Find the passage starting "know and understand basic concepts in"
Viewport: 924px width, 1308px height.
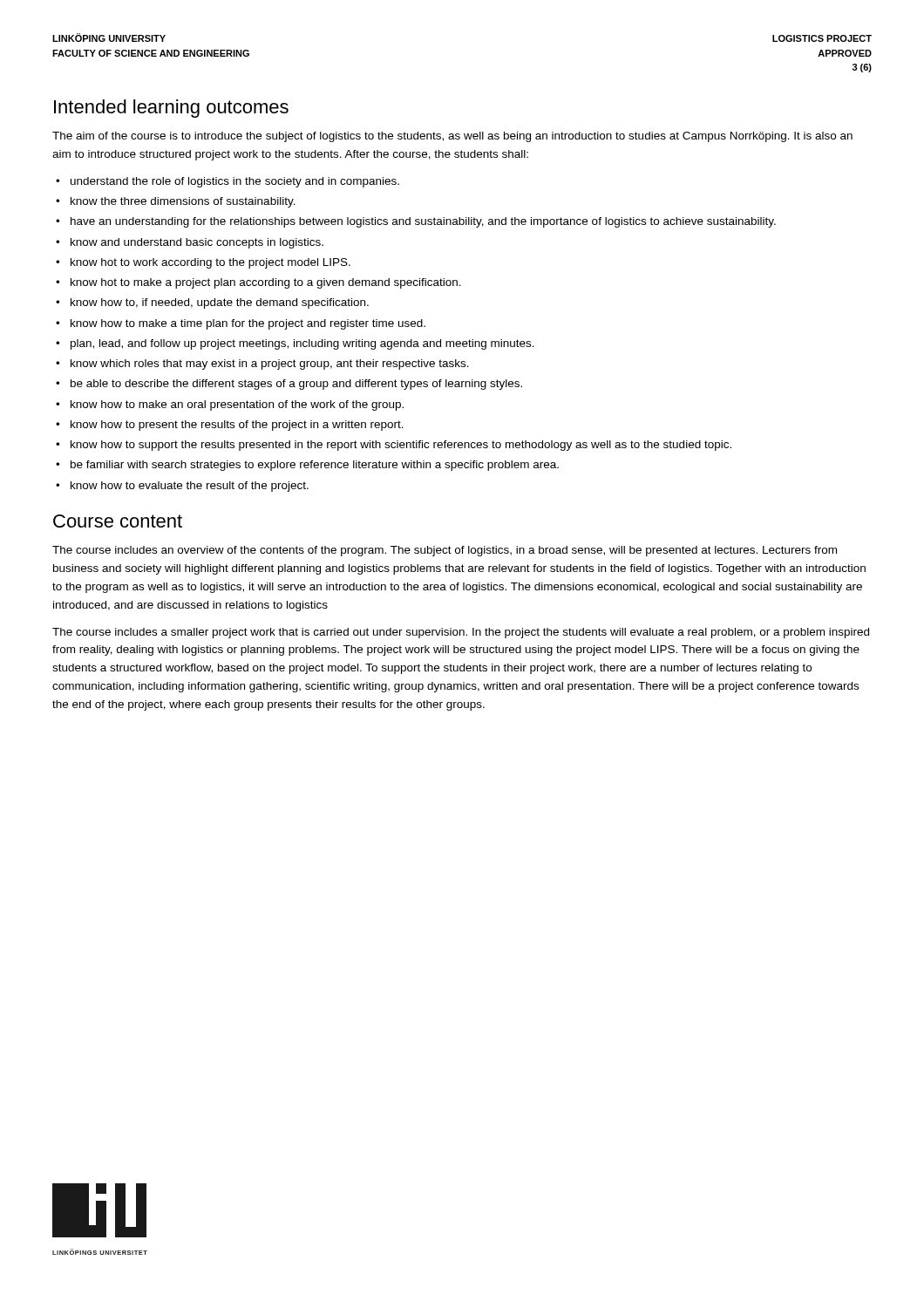pos(197,242)
